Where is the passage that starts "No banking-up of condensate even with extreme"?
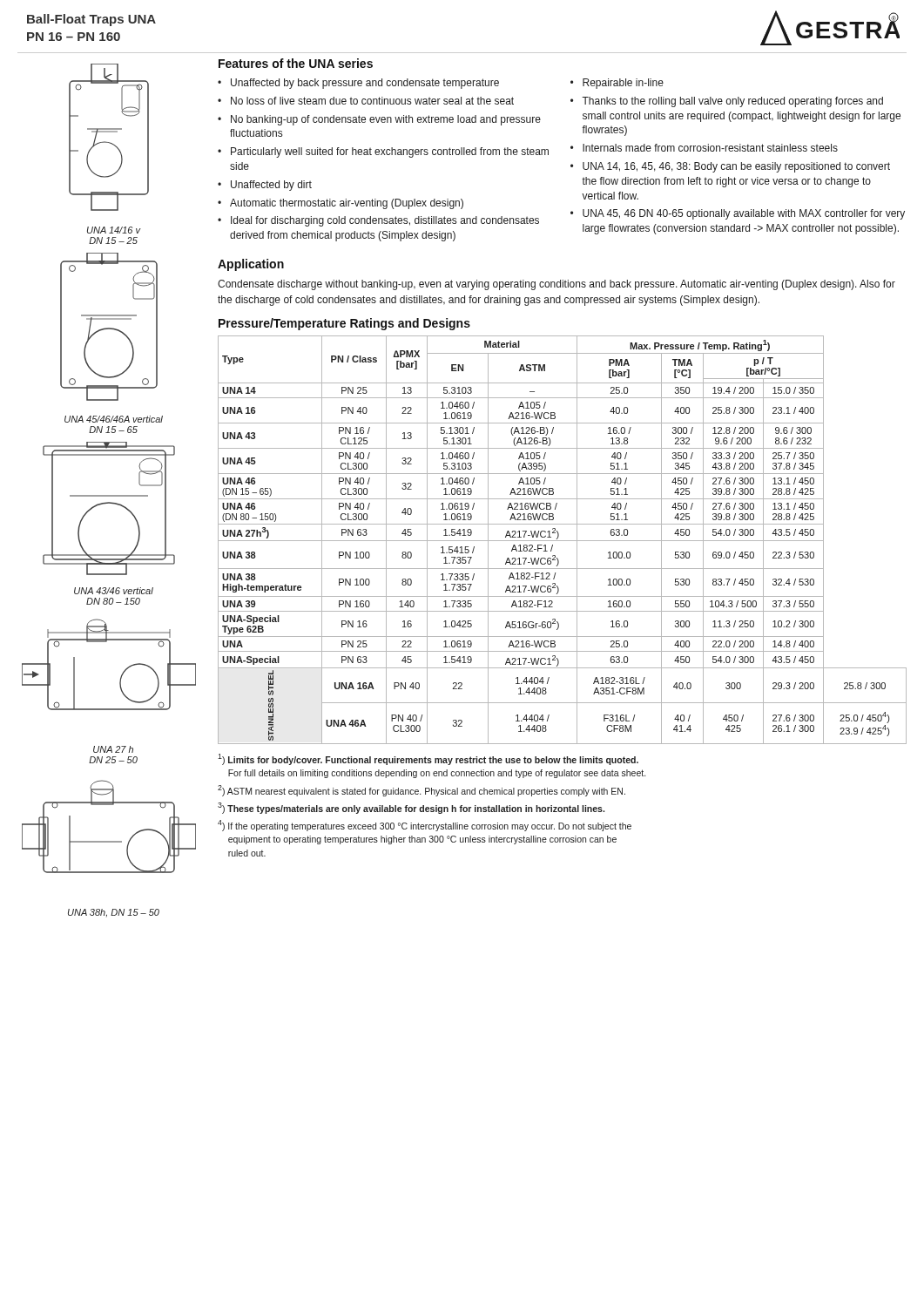The image size is (924, 1307). pos(385,126)
